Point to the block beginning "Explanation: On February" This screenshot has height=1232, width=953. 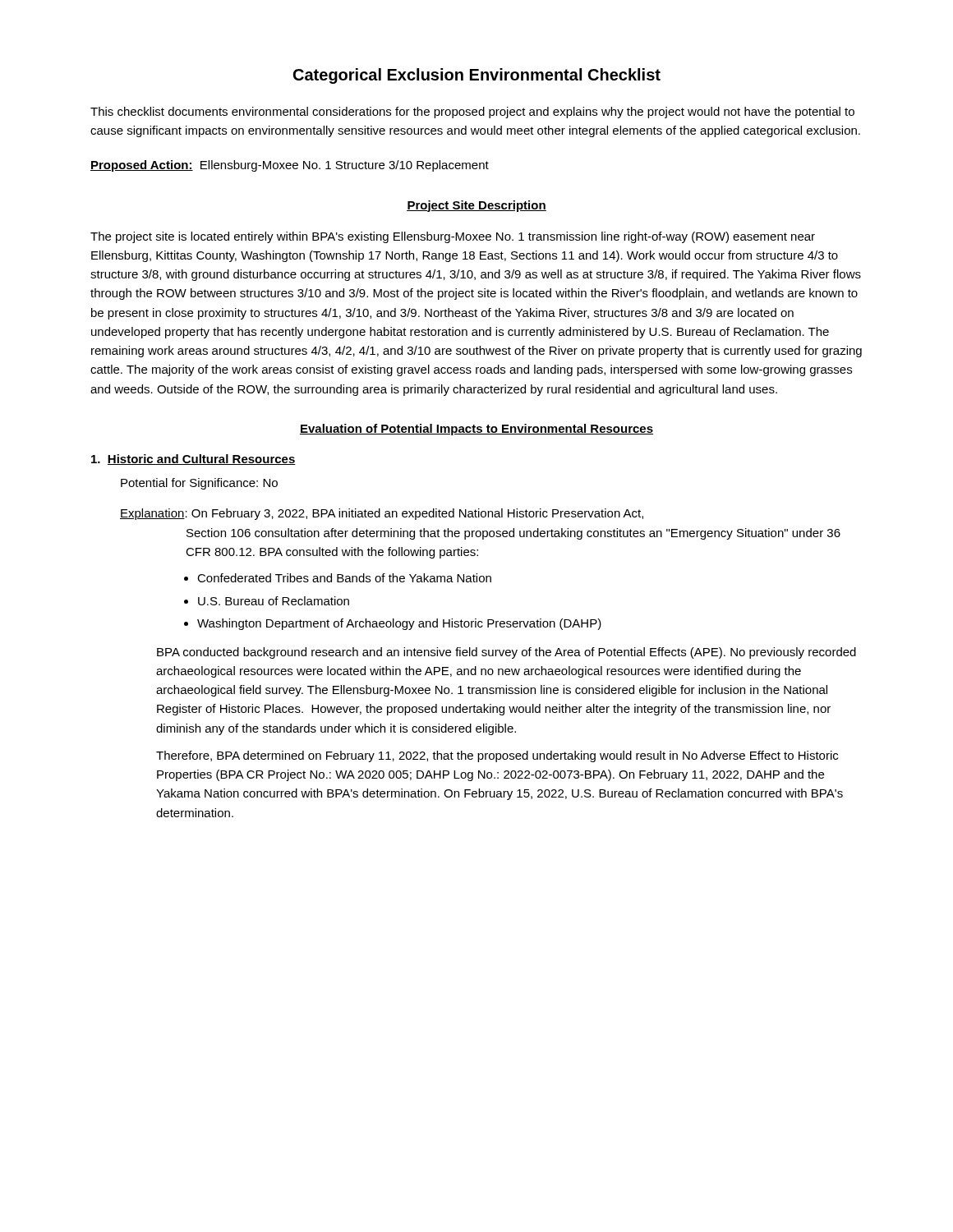491,534
